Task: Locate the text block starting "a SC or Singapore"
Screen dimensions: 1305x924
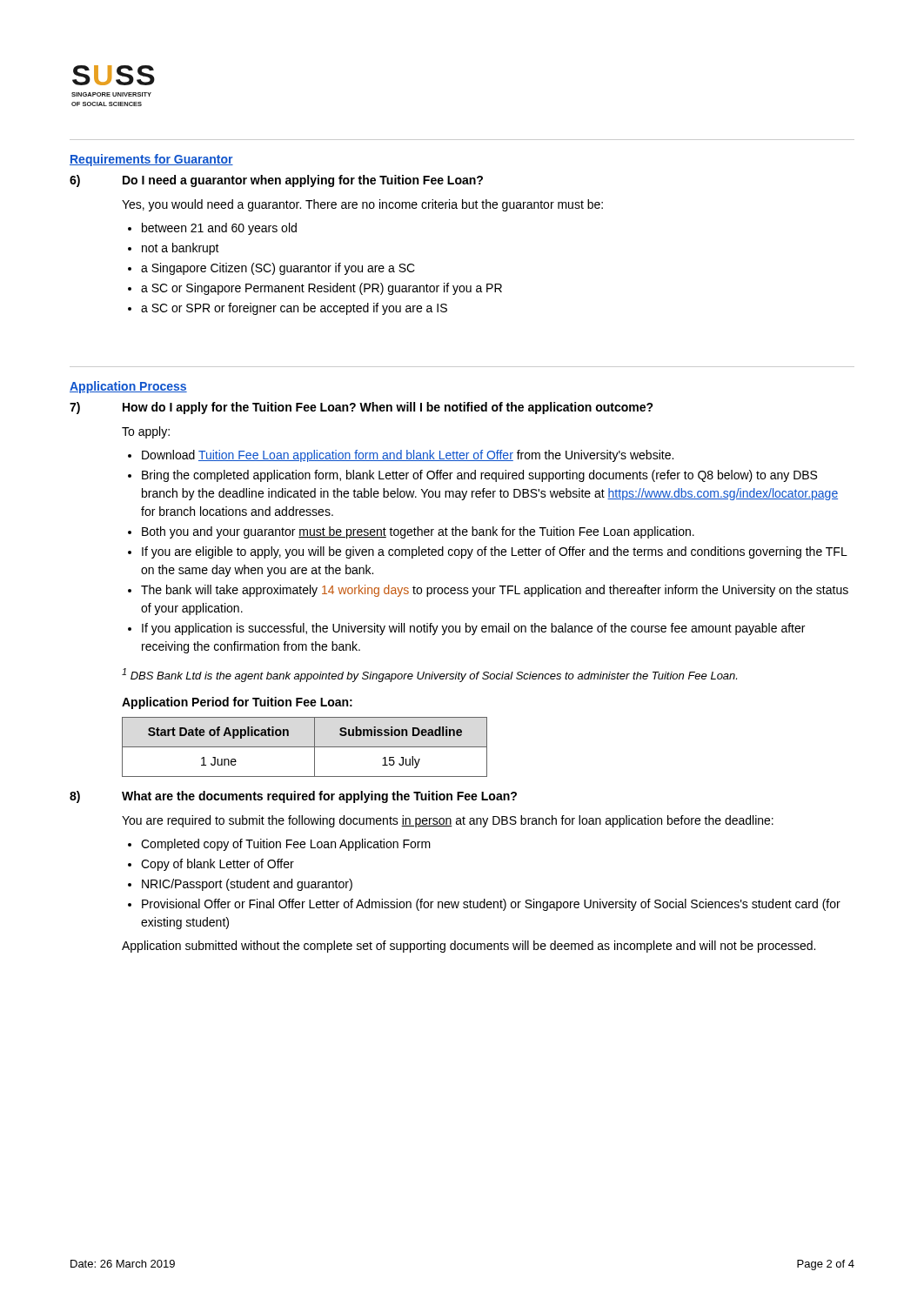Action: pyautogui.click(x=498, y=288)
